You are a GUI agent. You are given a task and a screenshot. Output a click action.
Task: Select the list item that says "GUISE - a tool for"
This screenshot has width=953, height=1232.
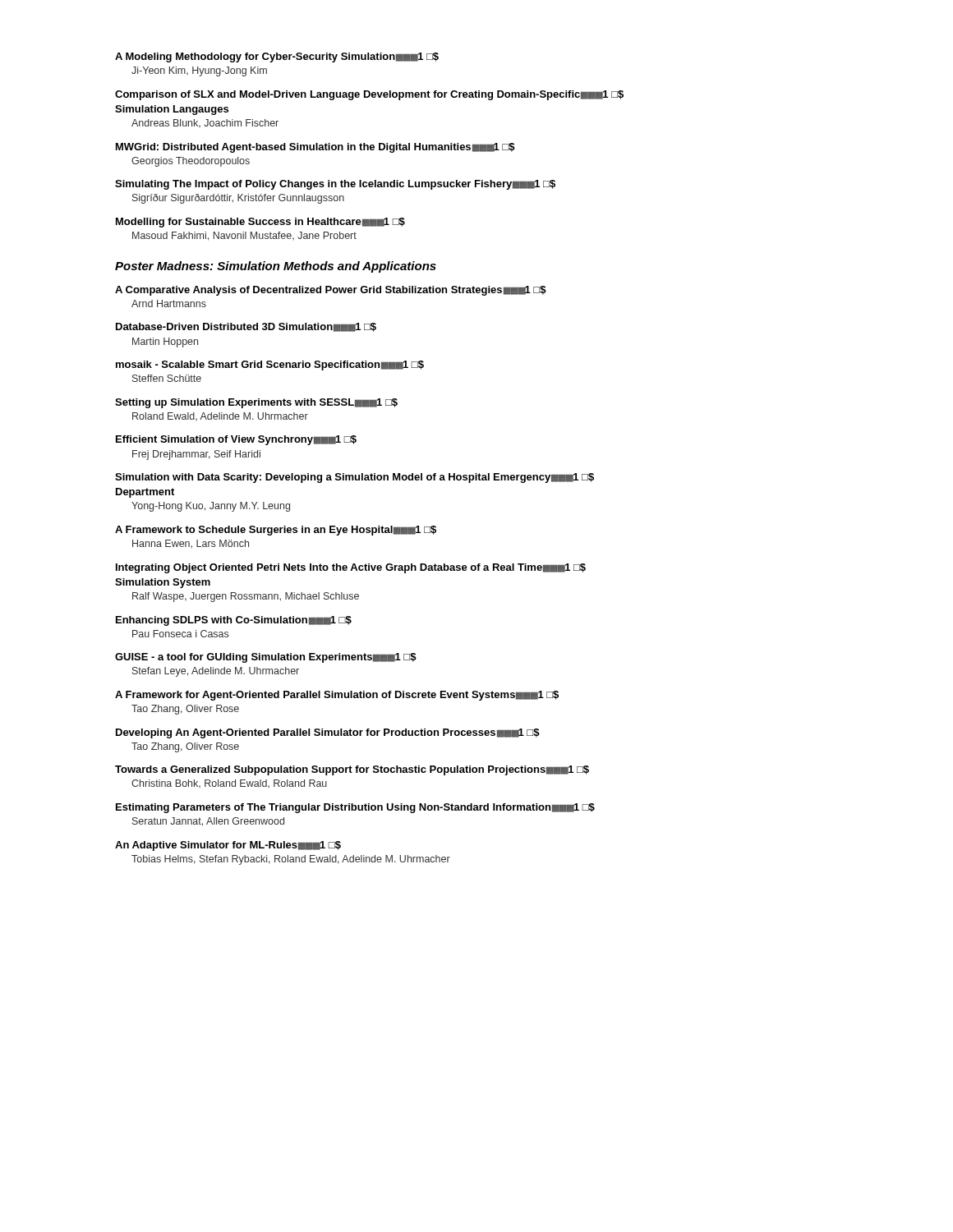266,658
